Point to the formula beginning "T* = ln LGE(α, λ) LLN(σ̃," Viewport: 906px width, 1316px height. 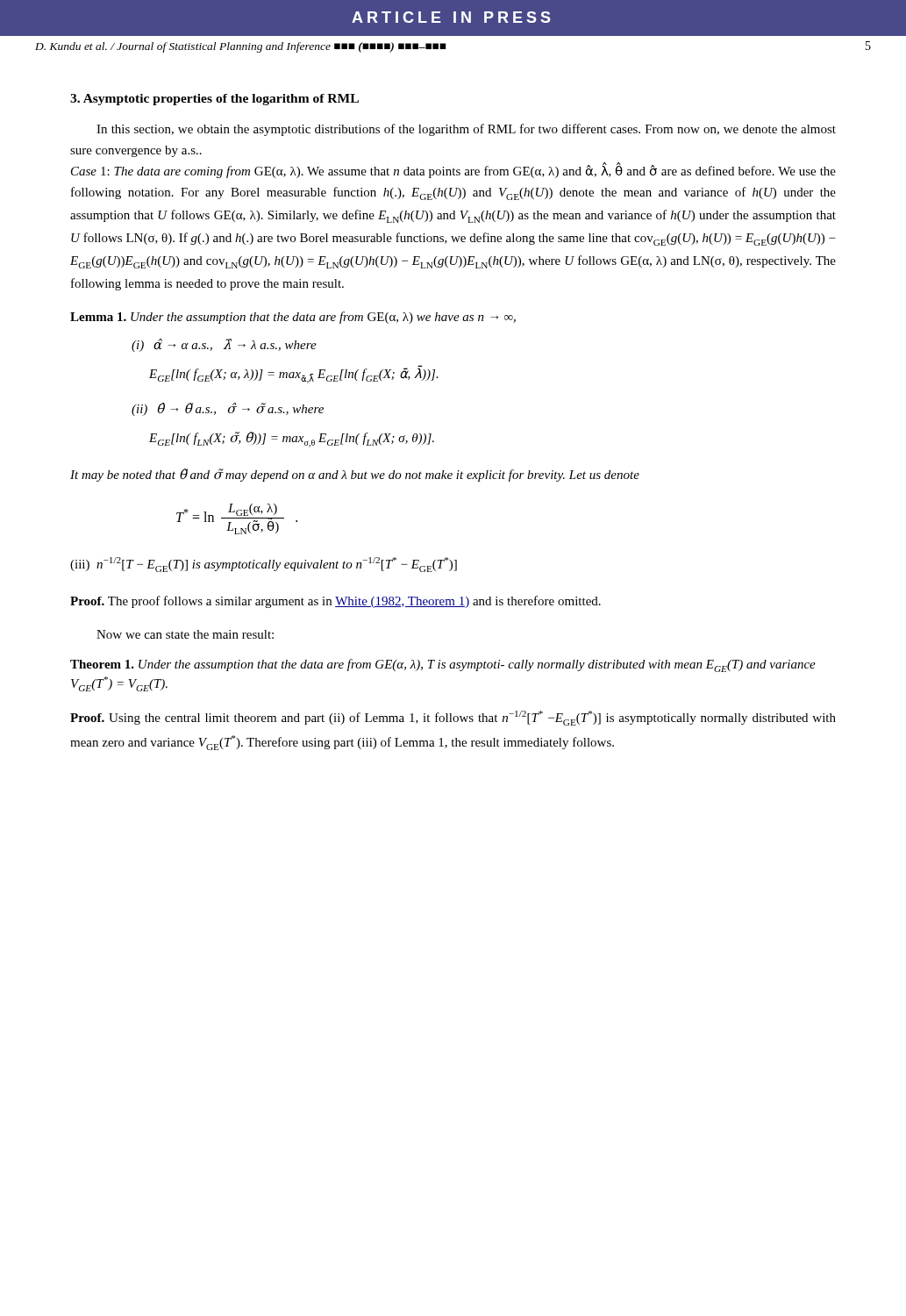(x=237, y=518)
